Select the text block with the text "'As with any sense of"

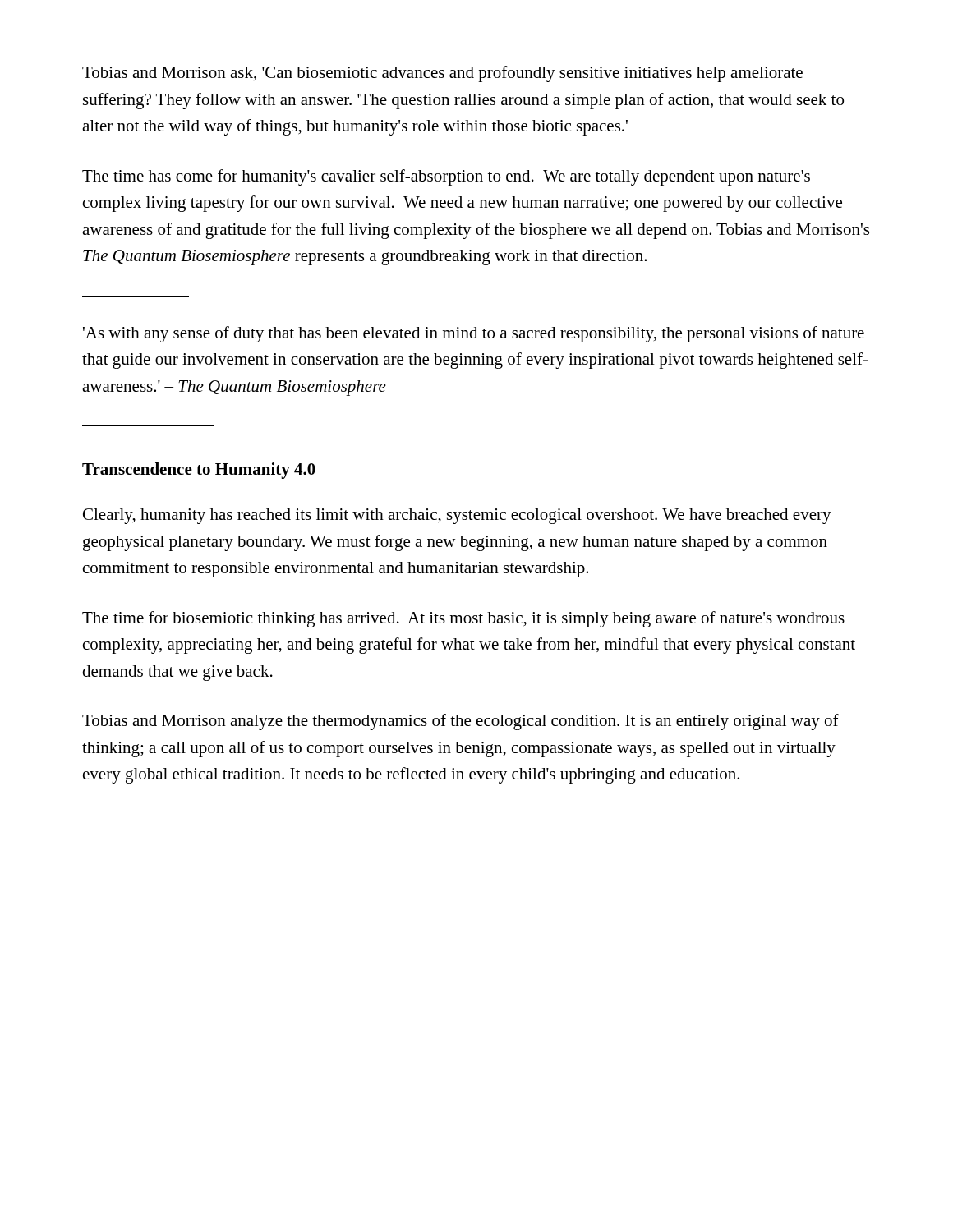click(475, 359)
